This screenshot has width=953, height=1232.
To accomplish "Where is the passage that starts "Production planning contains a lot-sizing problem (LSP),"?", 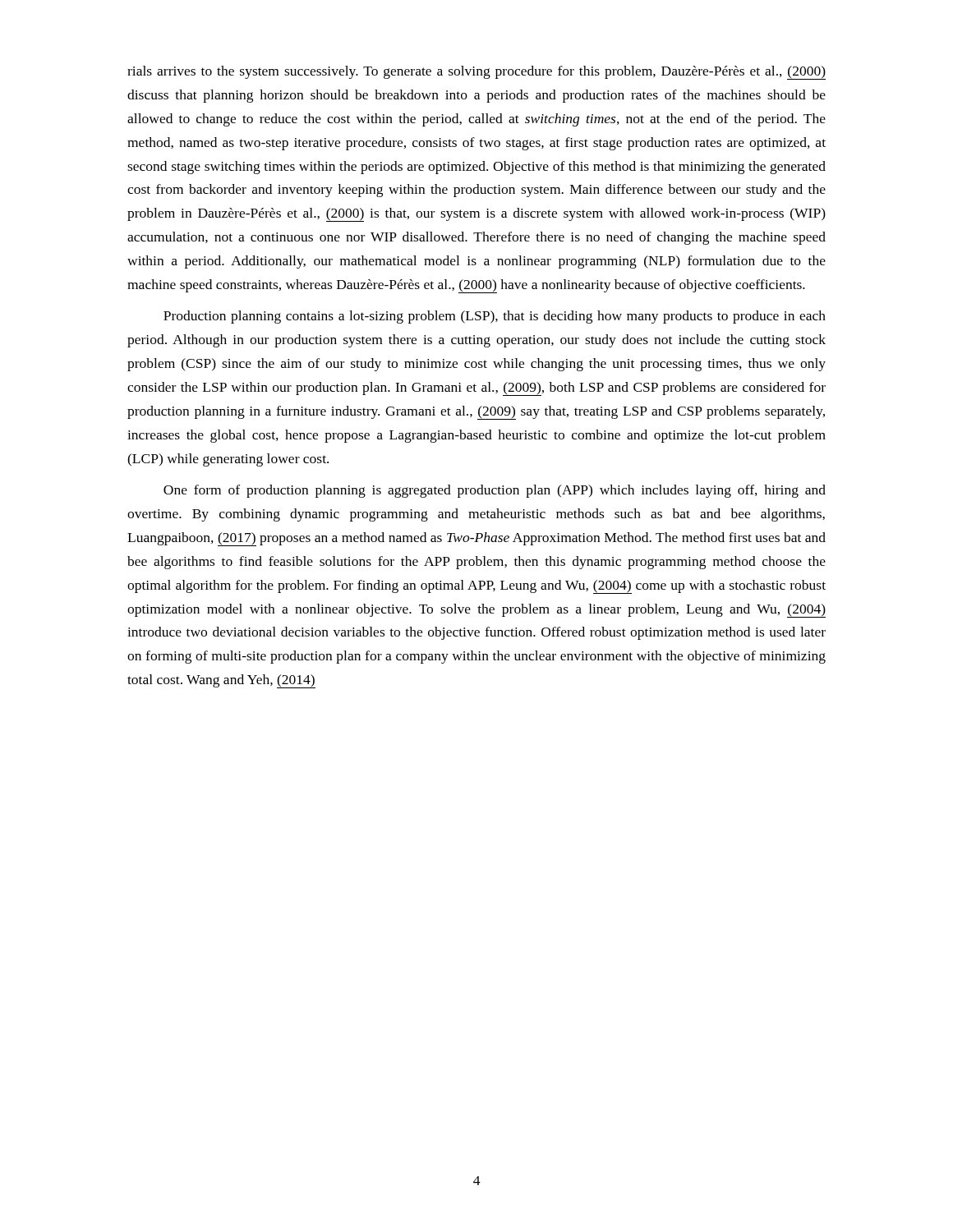I will pyautogui.click(x=476, y=387).
